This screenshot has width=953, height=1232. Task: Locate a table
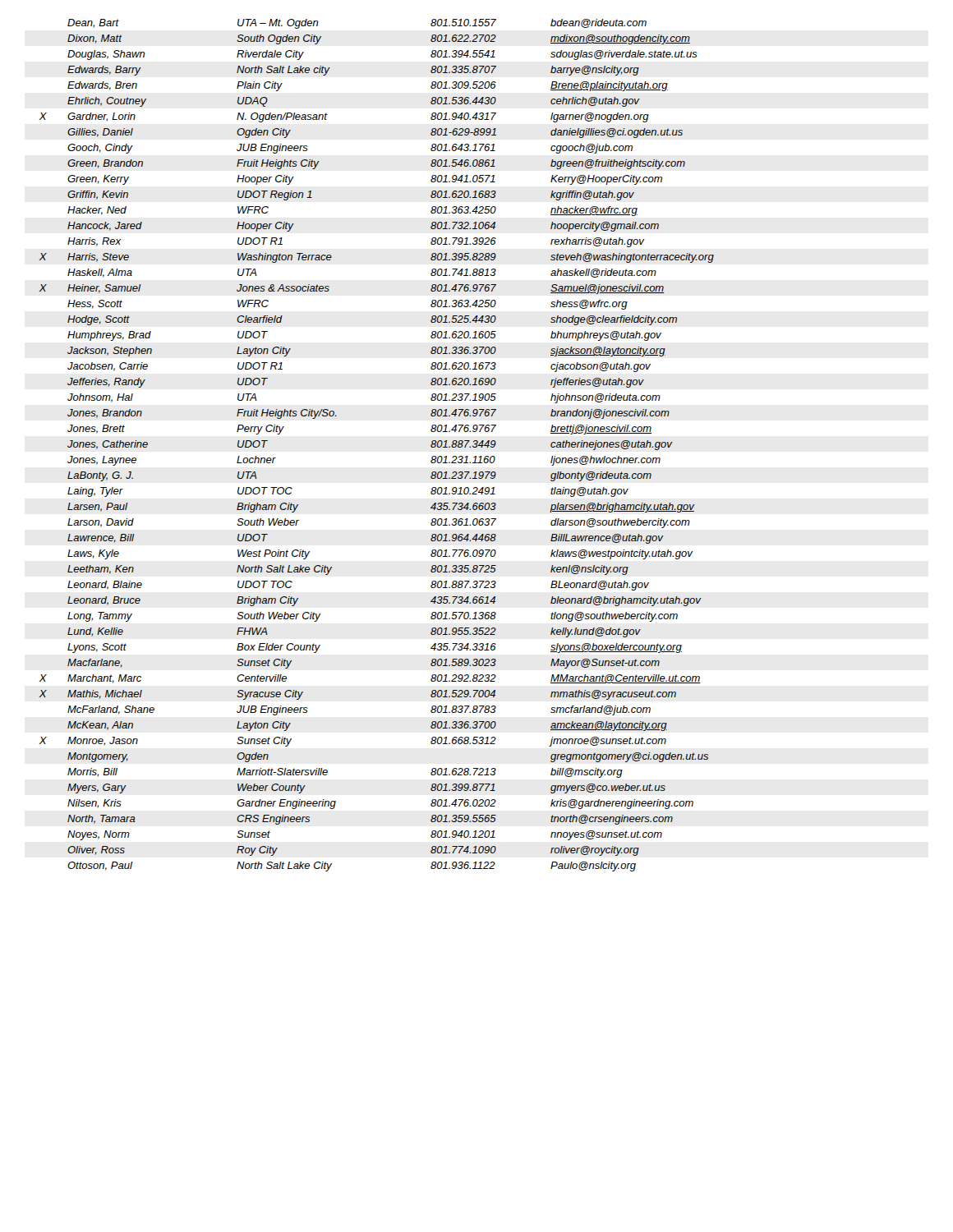pyautogui.click(x=476, y=444)
